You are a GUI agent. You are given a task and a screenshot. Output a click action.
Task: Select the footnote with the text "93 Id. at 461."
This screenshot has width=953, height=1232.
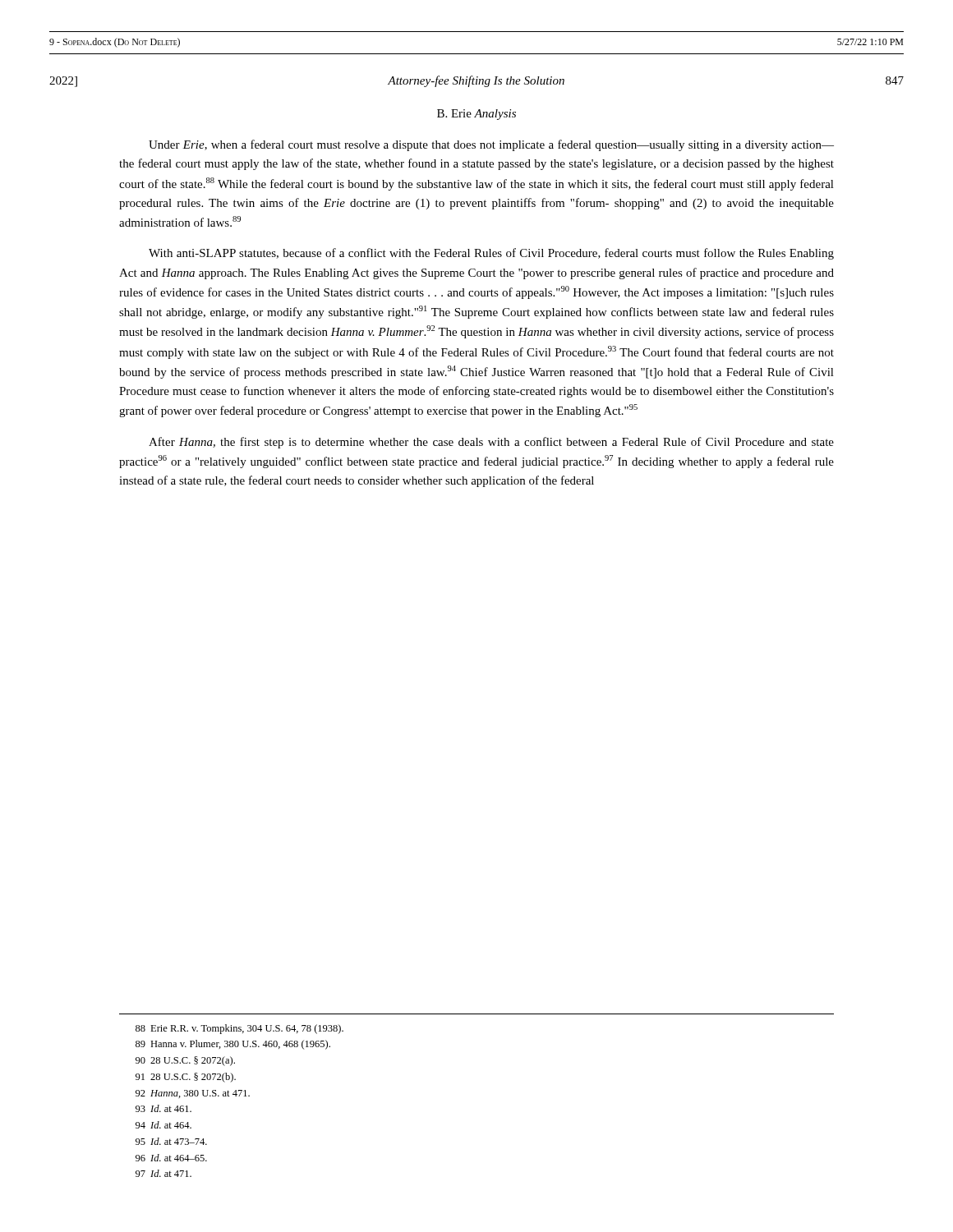[x=156, y=1109]
